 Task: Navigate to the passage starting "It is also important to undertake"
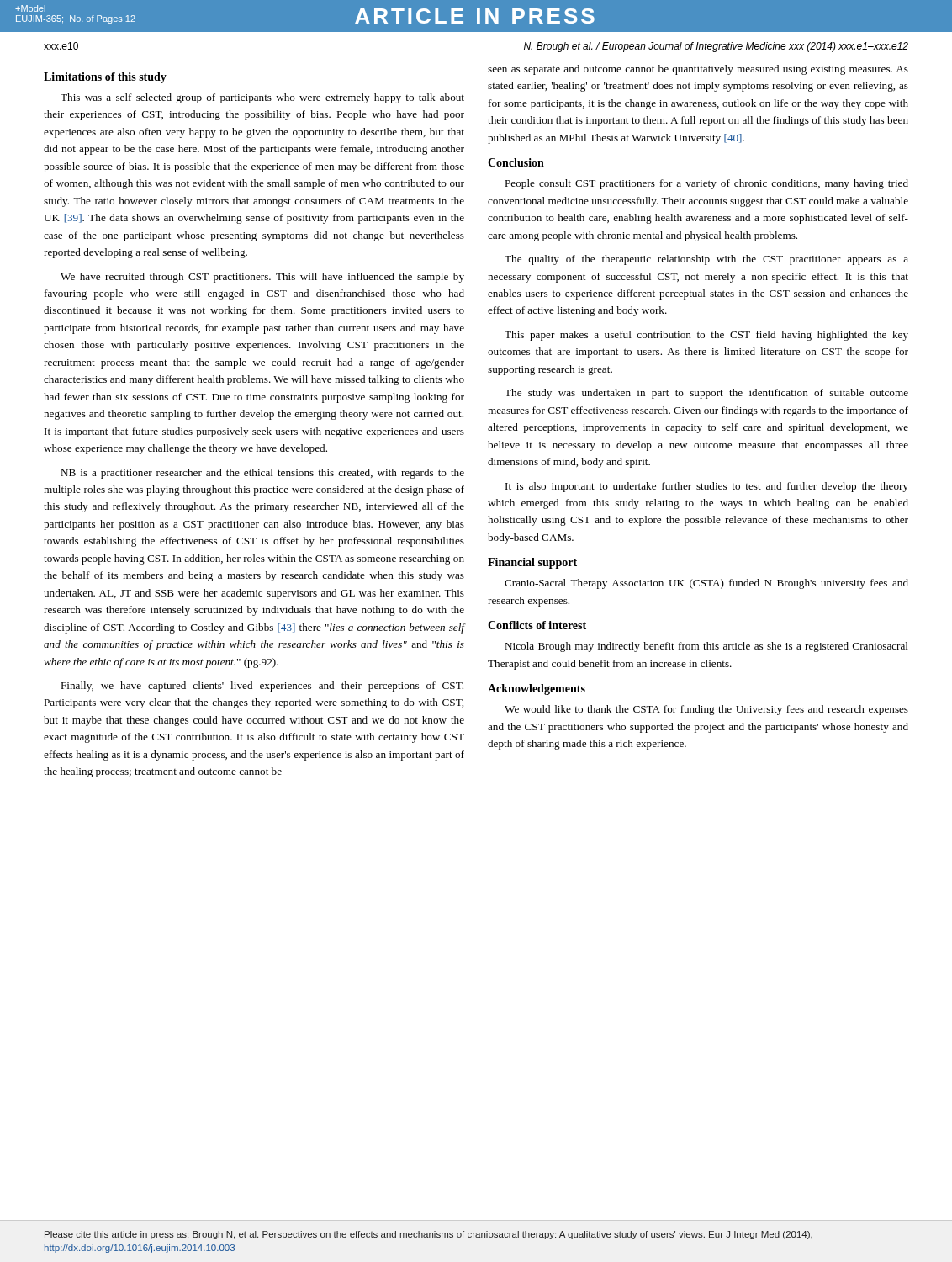pyautogui.click(x=698, y=511)
